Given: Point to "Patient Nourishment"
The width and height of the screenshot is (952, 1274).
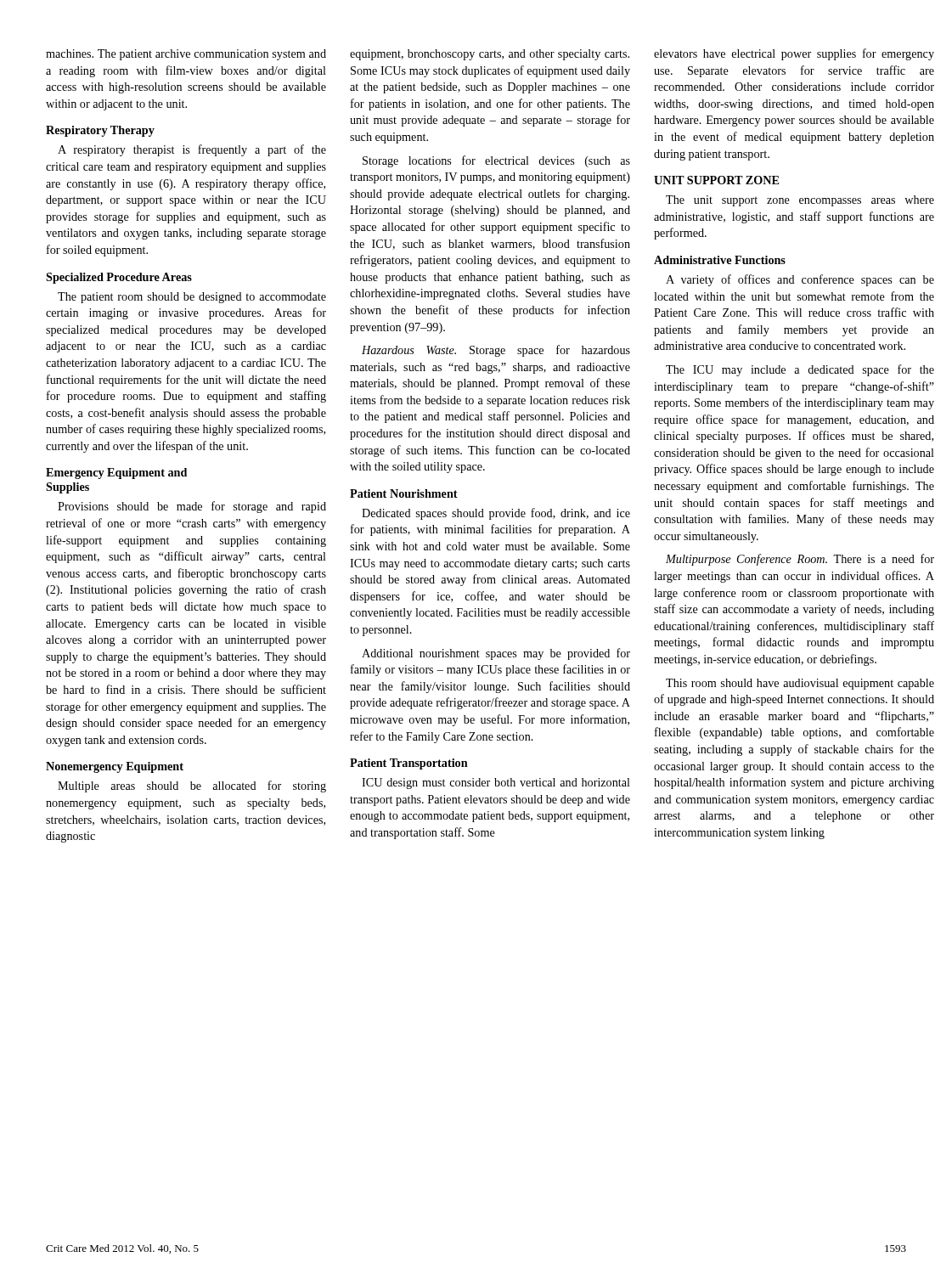Looking at the screenshot, I should (404, 493).
